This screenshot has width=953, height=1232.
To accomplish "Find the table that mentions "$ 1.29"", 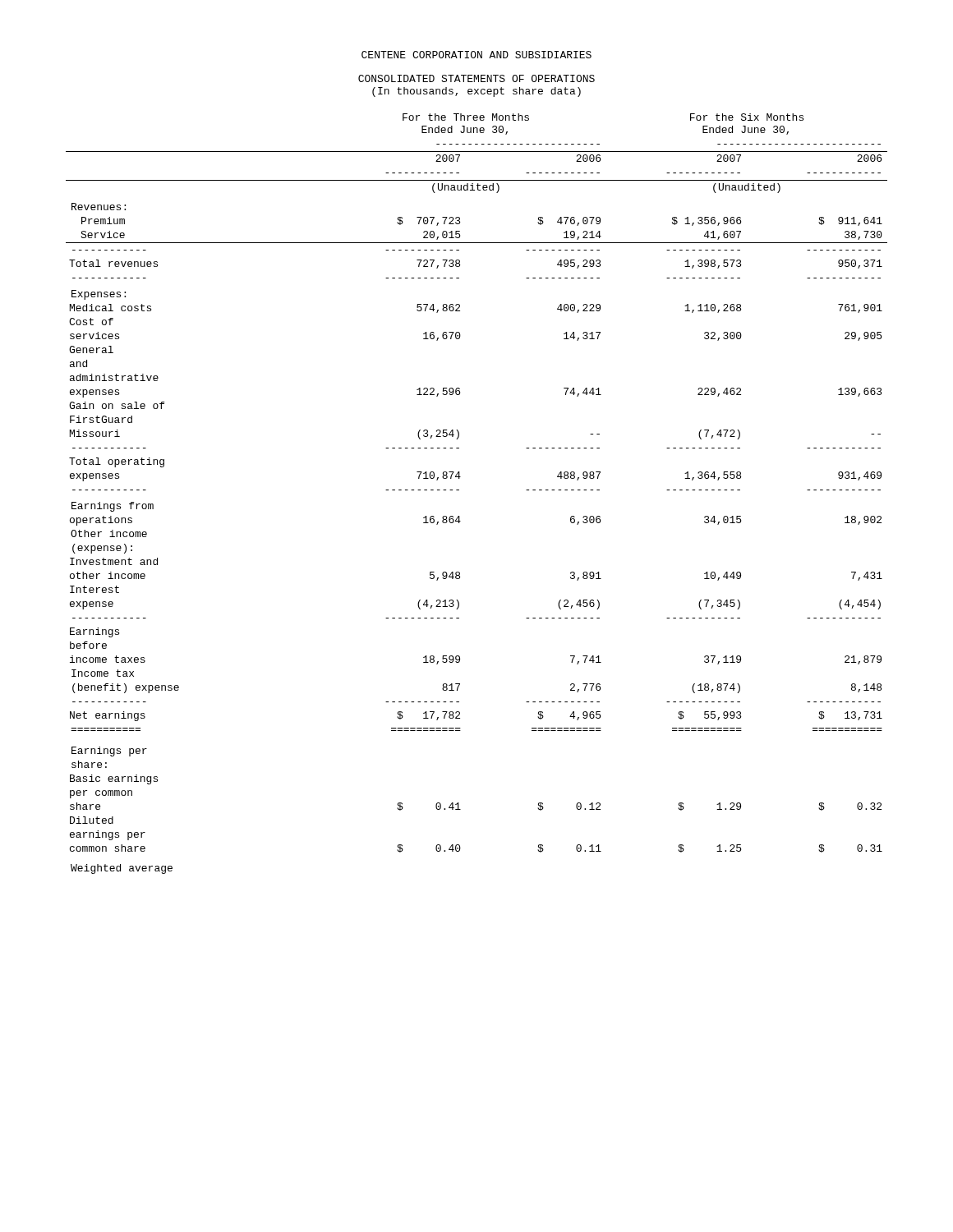I will pos(476,493).
